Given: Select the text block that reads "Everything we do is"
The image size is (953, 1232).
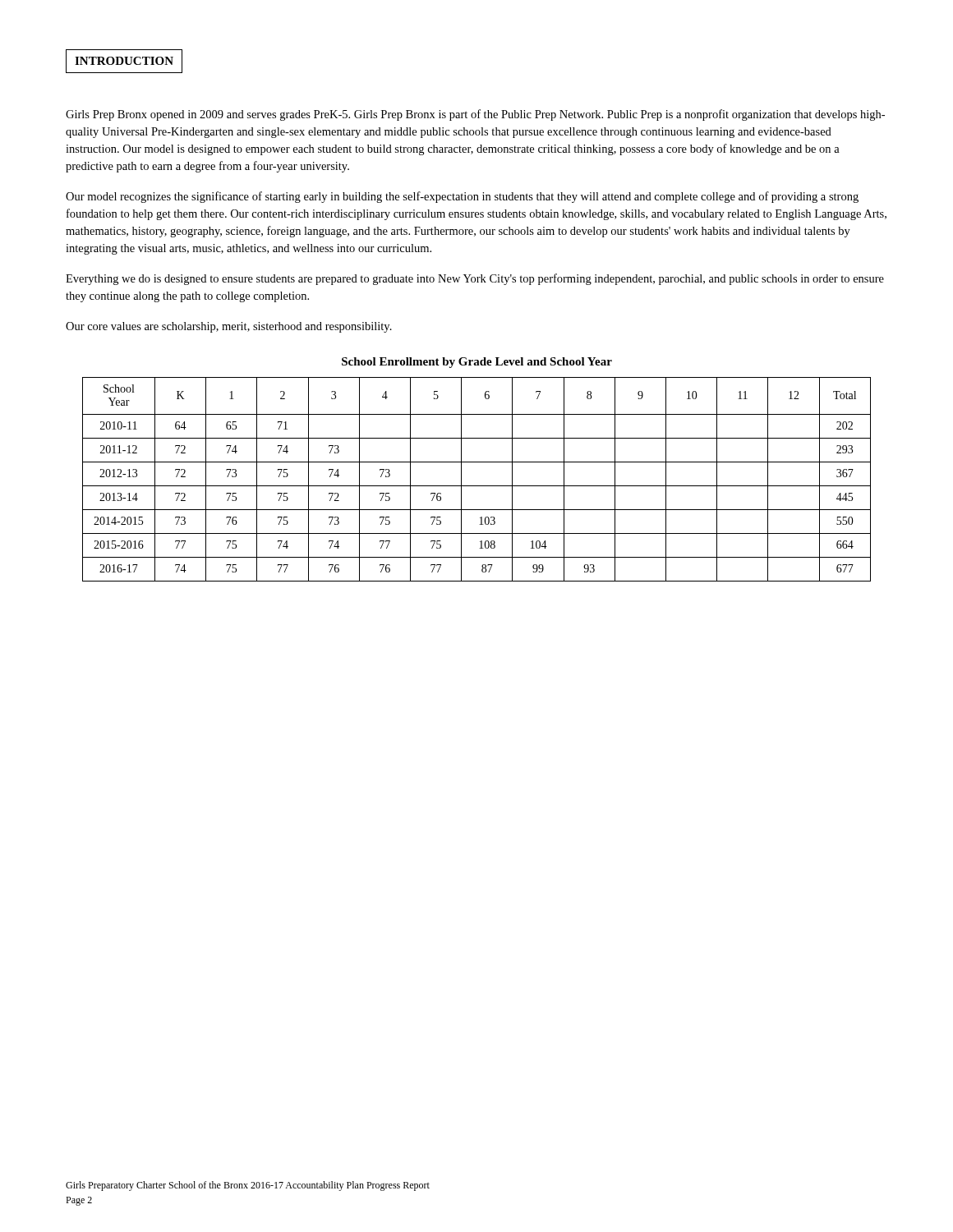Looking at the screenshot, I should click(475, 287).
